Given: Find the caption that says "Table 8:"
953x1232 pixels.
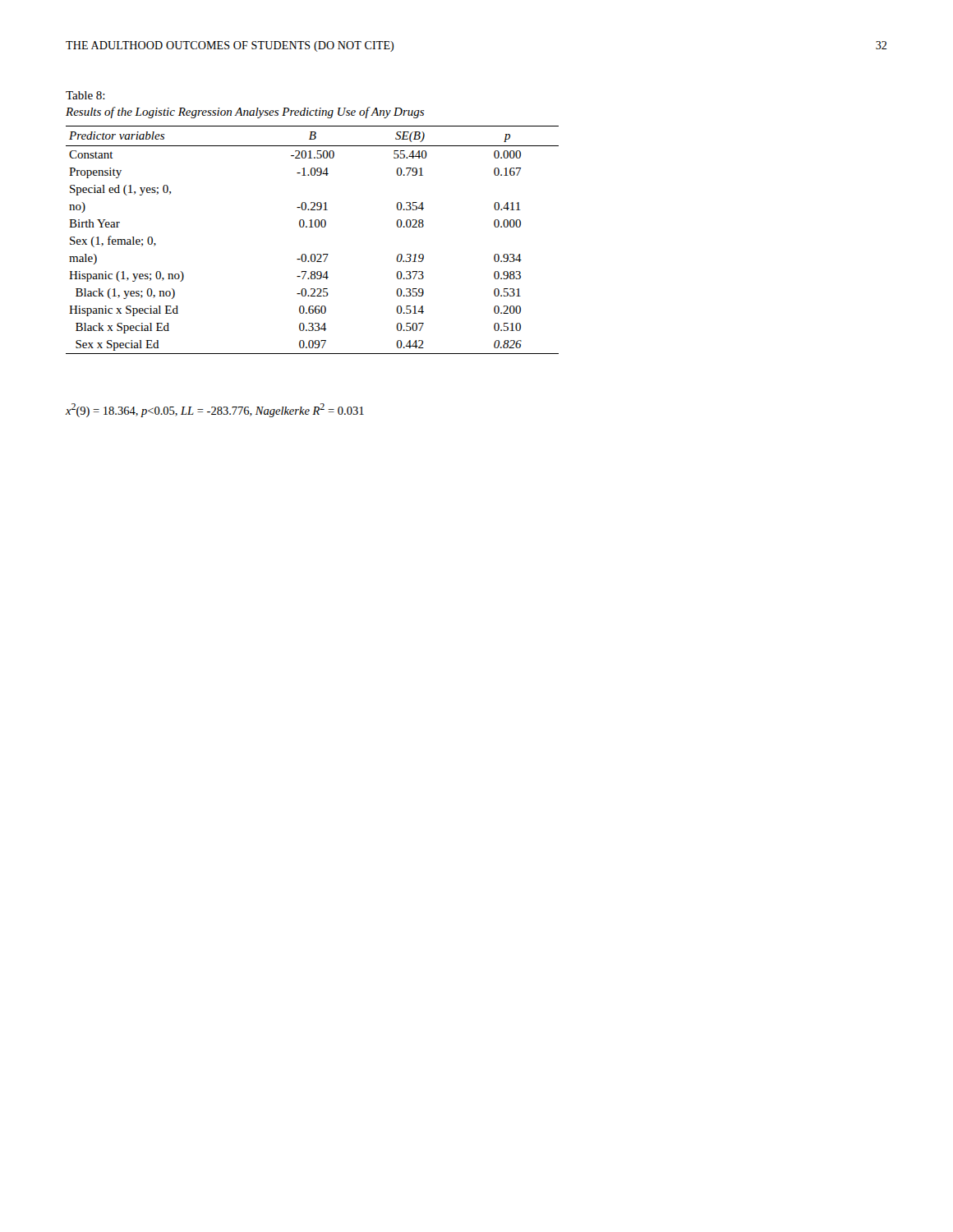Looking at the screenshot, I should click(x=86, y=95).
